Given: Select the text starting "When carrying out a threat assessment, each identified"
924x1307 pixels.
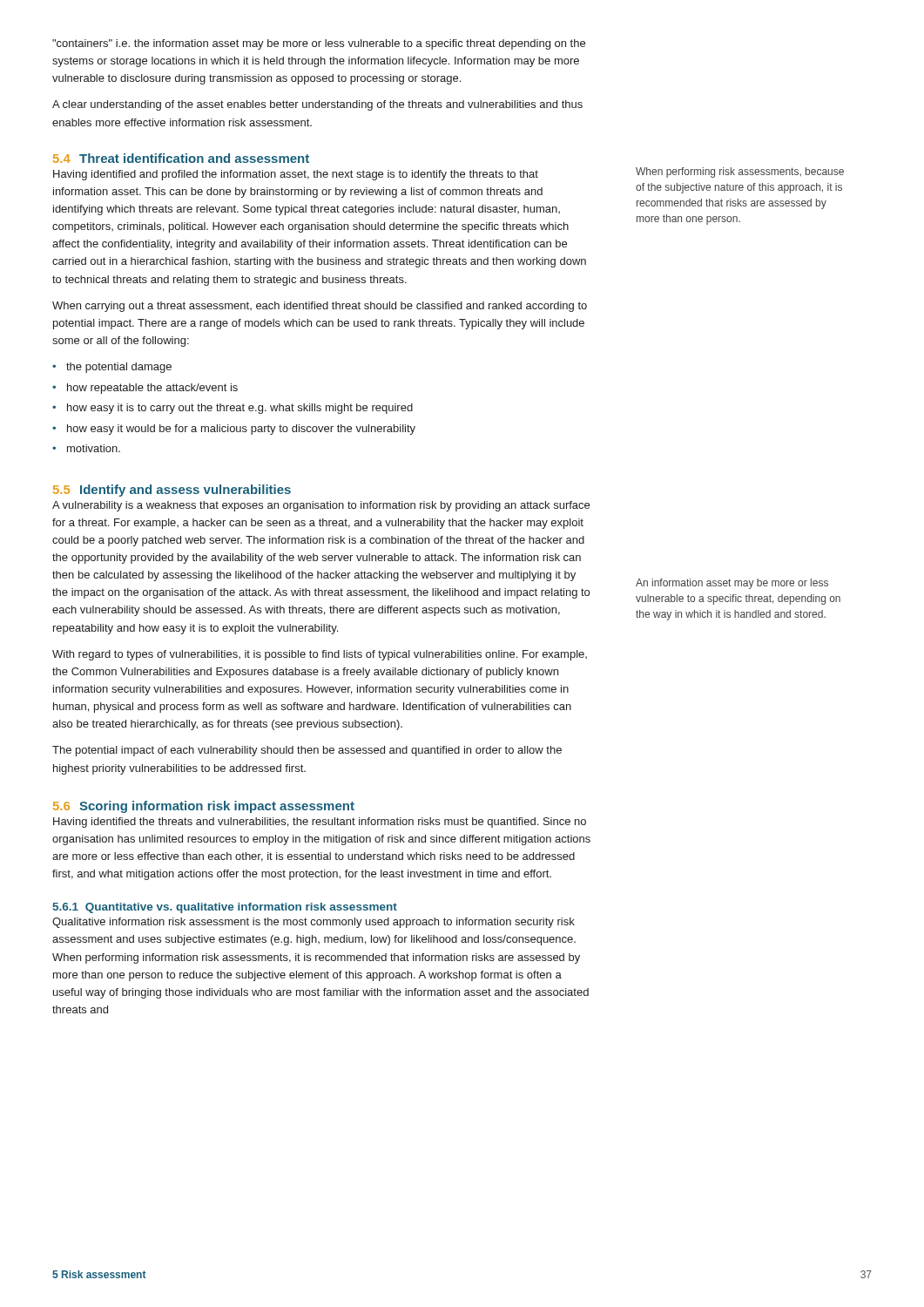Looking at the screenshot, I should point(322,323).
